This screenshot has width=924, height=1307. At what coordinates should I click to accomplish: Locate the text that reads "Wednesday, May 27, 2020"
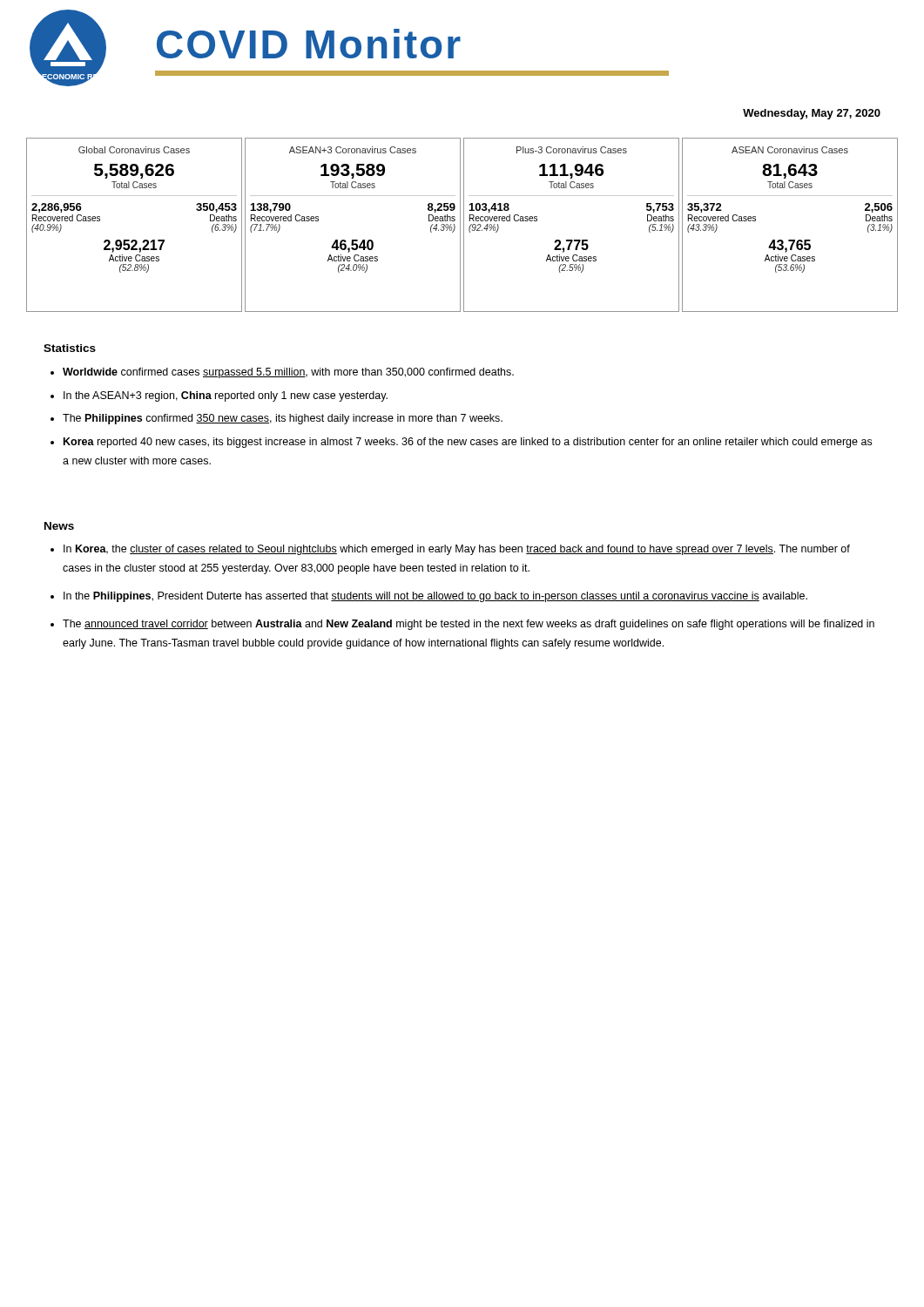pos(812,113)
